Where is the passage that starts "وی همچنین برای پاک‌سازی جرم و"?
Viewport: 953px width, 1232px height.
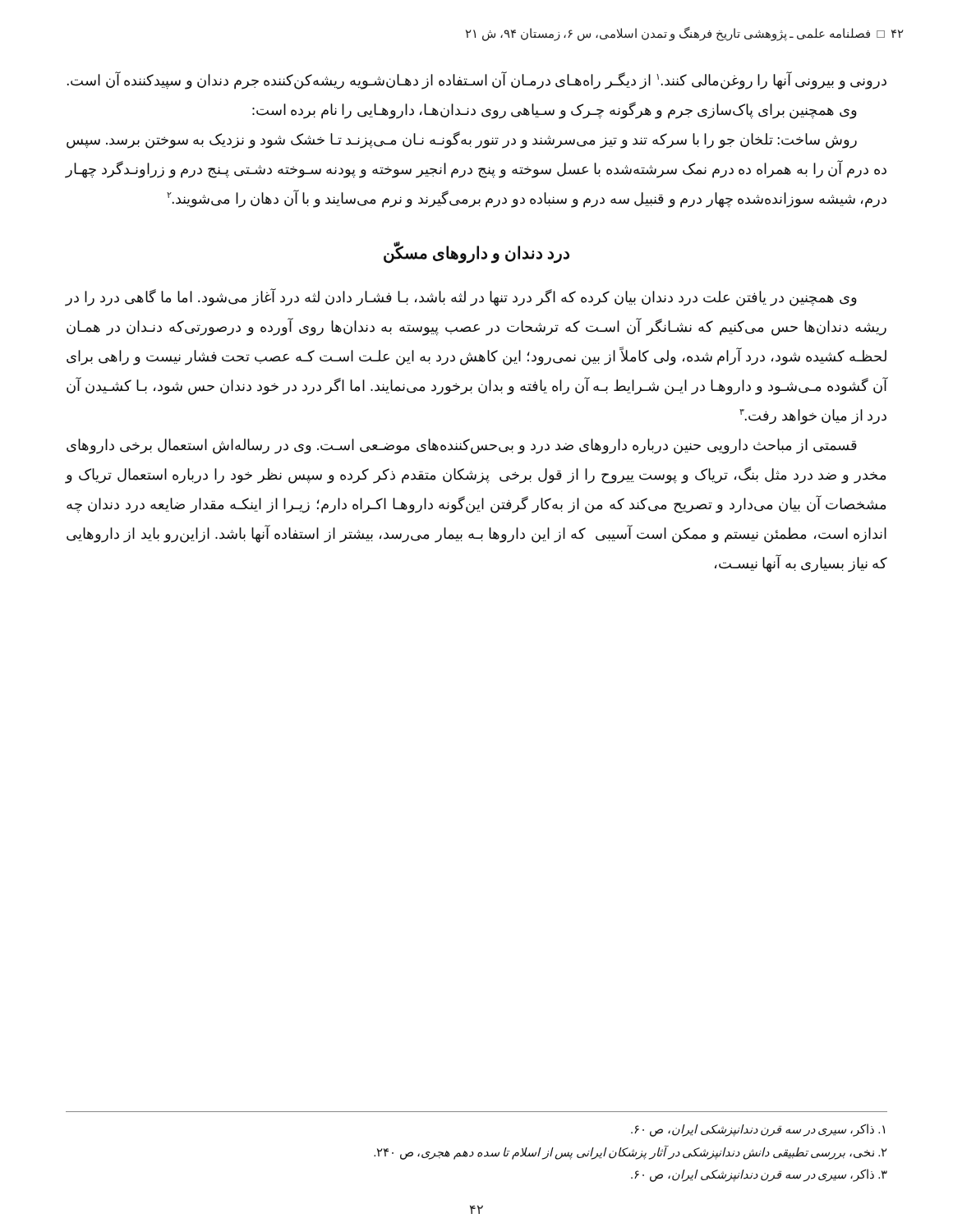555,110
